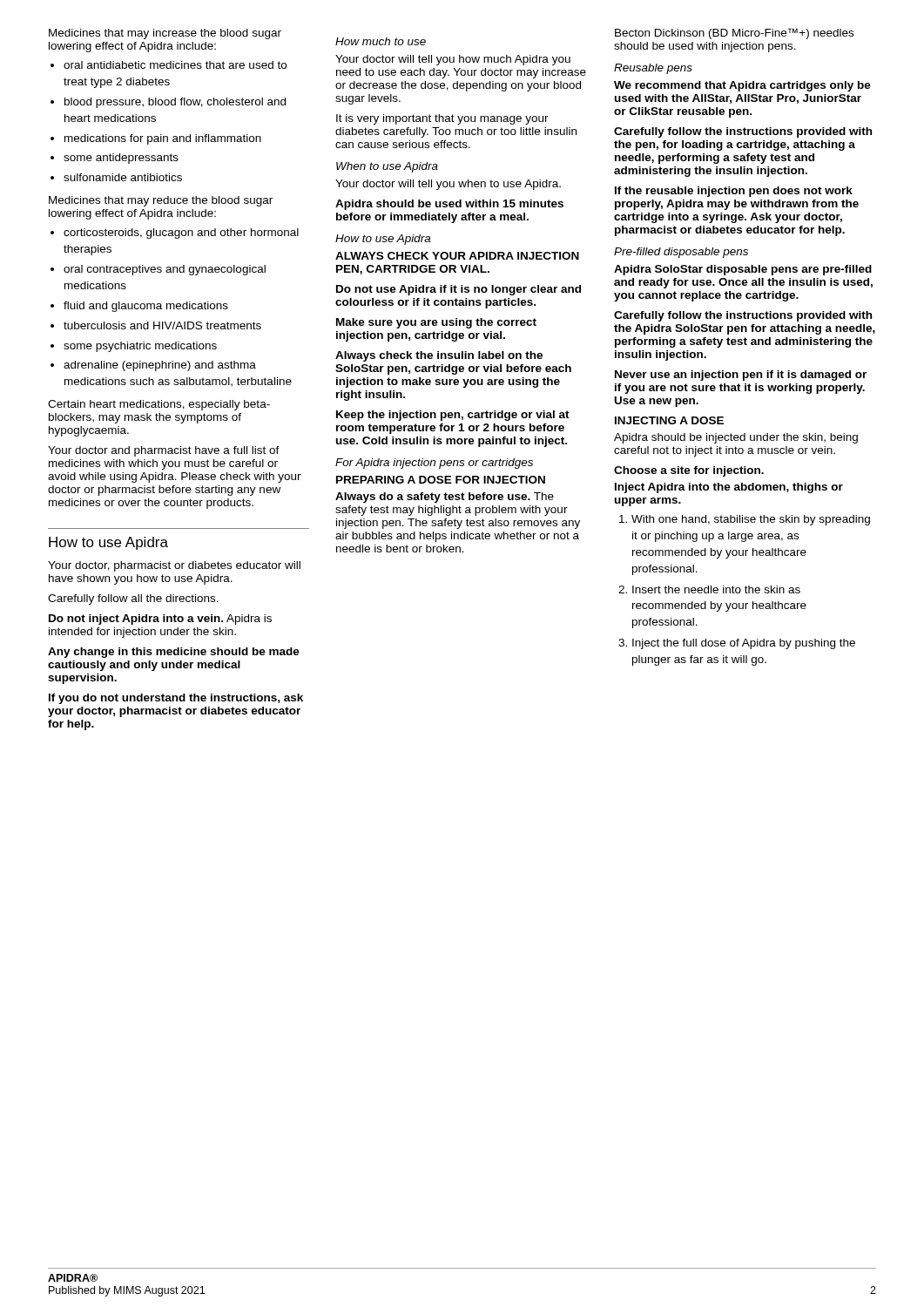Find the passage starting "some psychiatric medications"
Viewport: 924px width, 1307px height.
(x=186, y=346)
